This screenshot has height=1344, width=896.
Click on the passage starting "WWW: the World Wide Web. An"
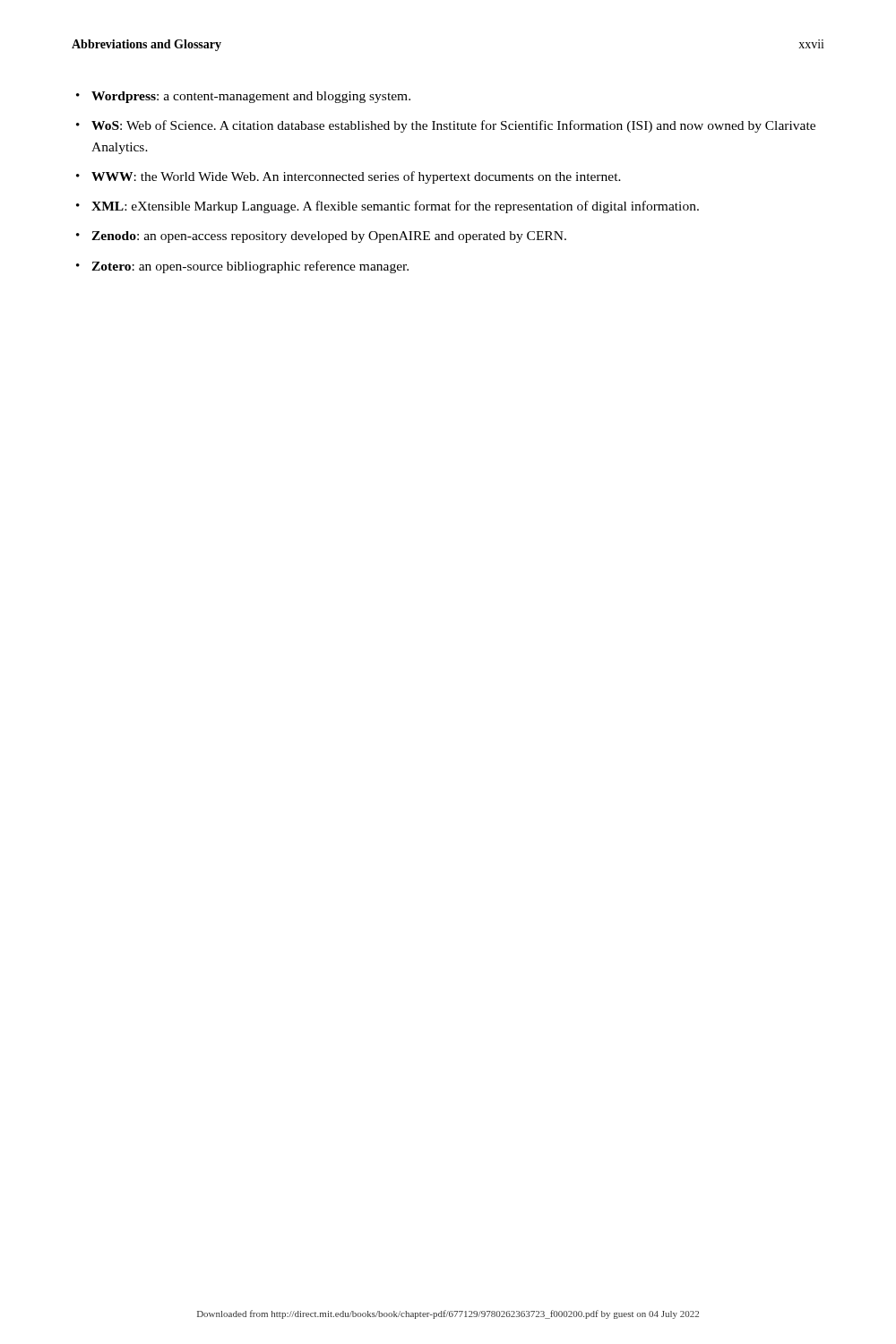click(356, 176)
